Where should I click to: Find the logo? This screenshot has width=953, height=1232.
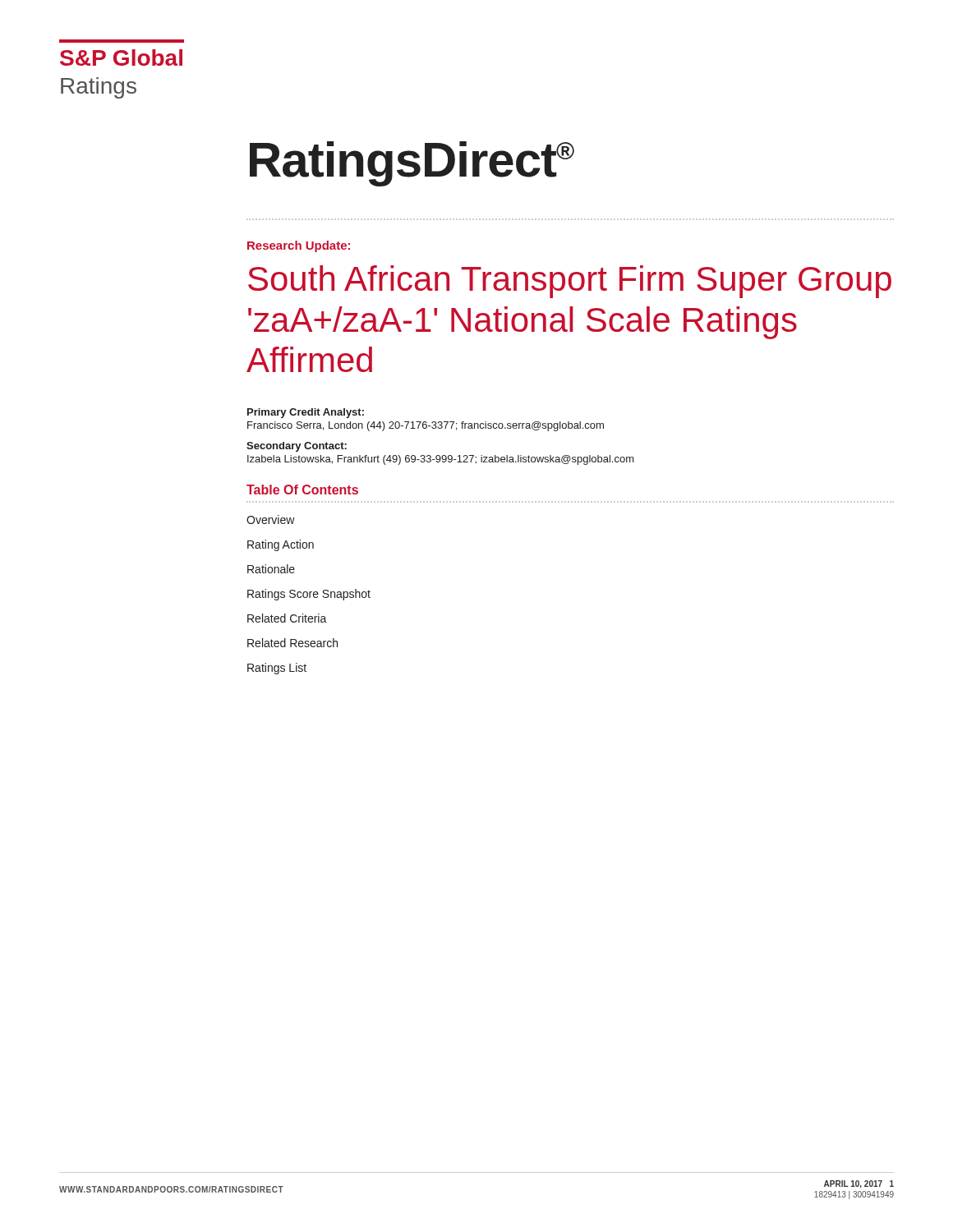[x=122, y=69]
